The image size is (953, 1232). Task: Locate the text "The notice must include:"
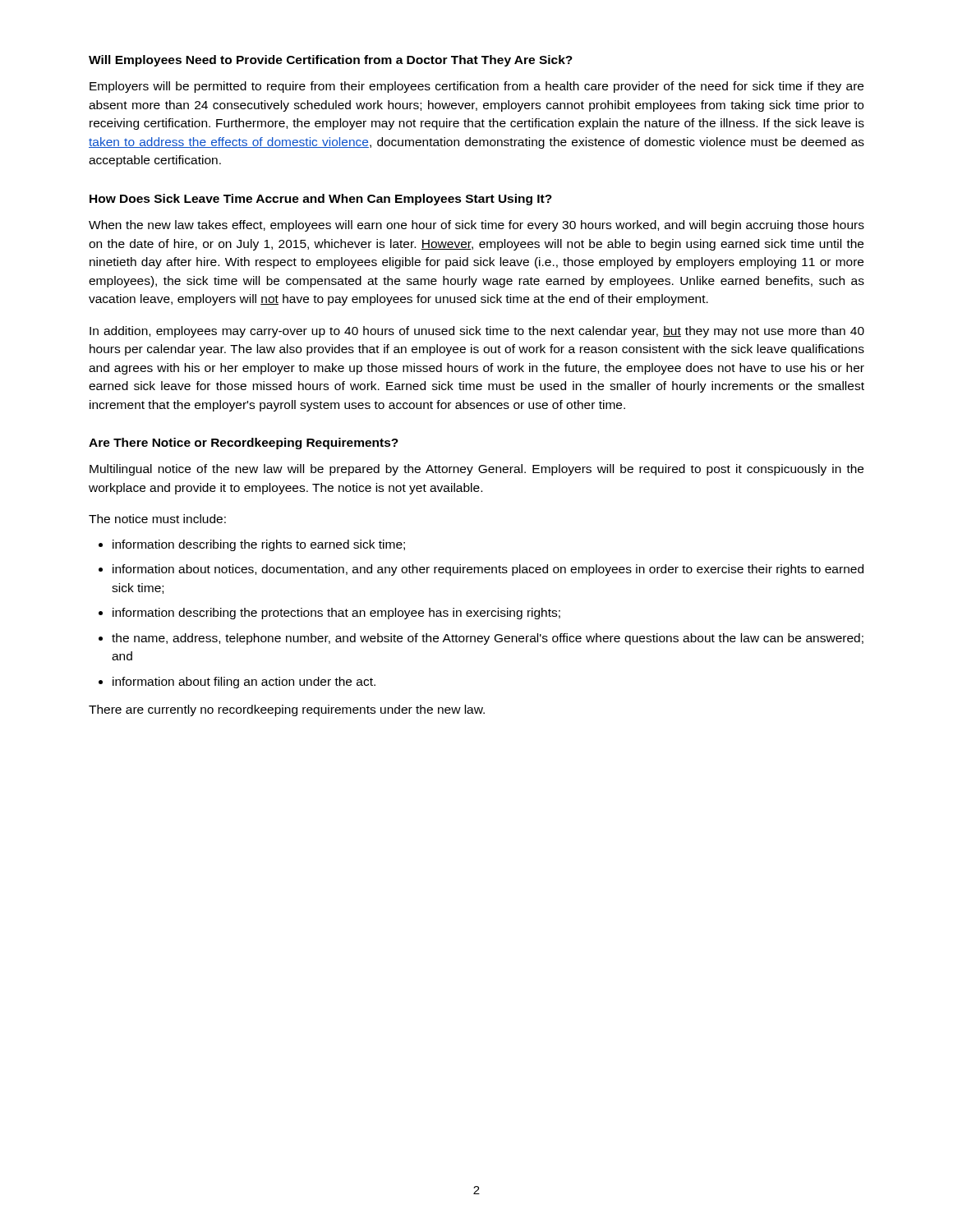click(x=158, y=519)
